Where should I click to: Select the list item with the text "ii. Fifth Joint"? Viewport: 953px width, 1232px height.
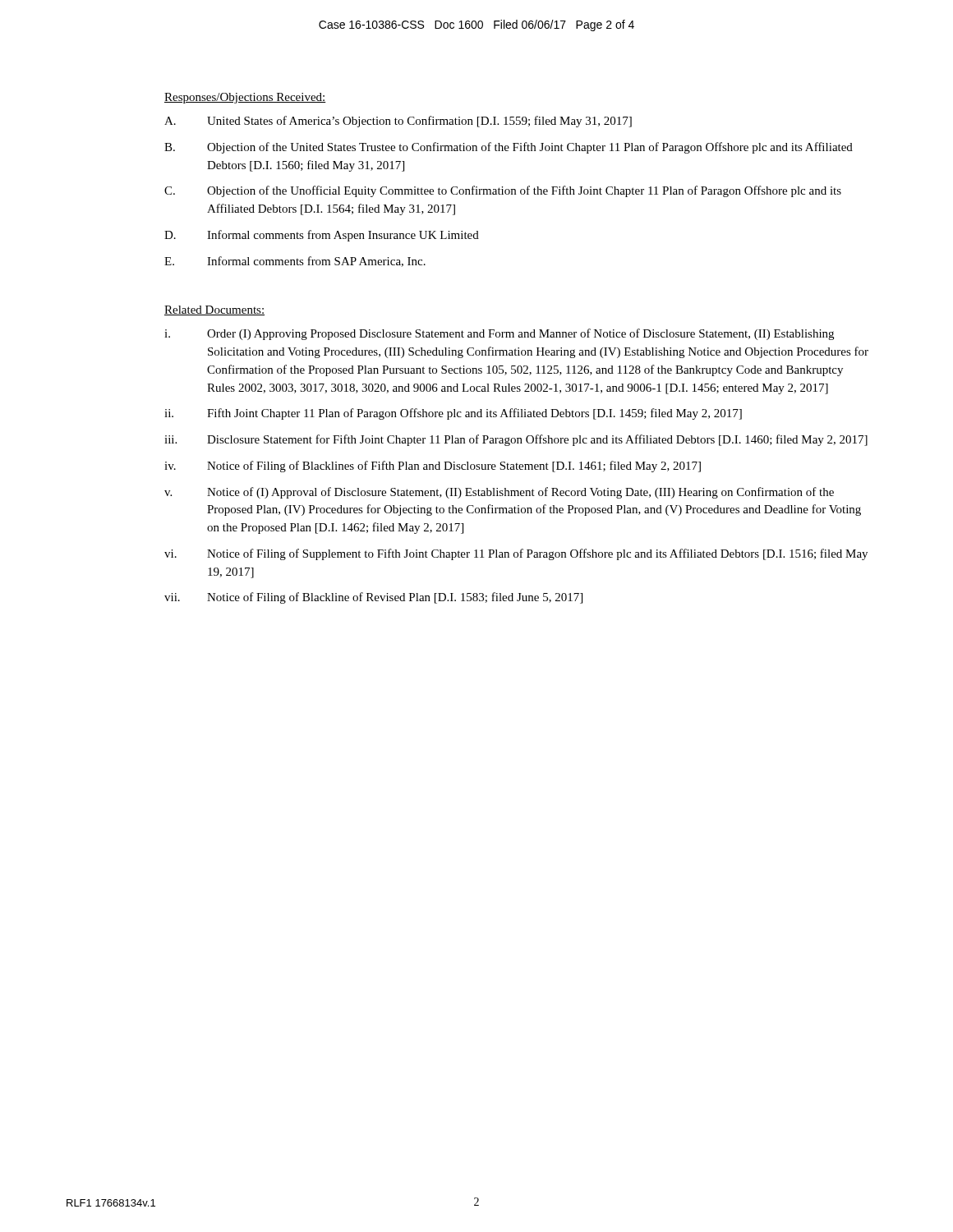(453, 414)
